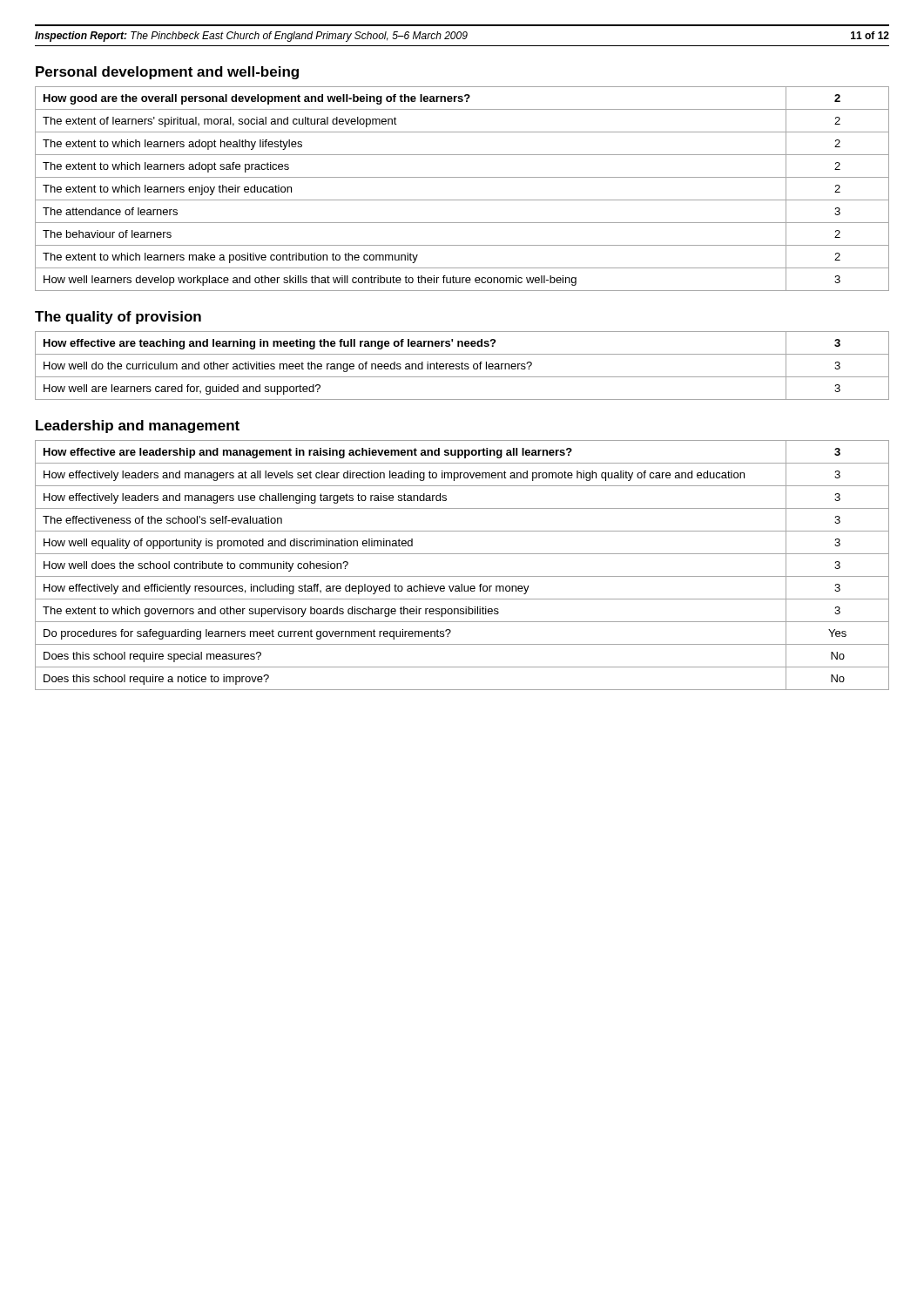Image resolution: width=924 pixels, height=1307 pixels.
Task: Click on the section header containing "The quality of provision"
Action: click(118, 317)
